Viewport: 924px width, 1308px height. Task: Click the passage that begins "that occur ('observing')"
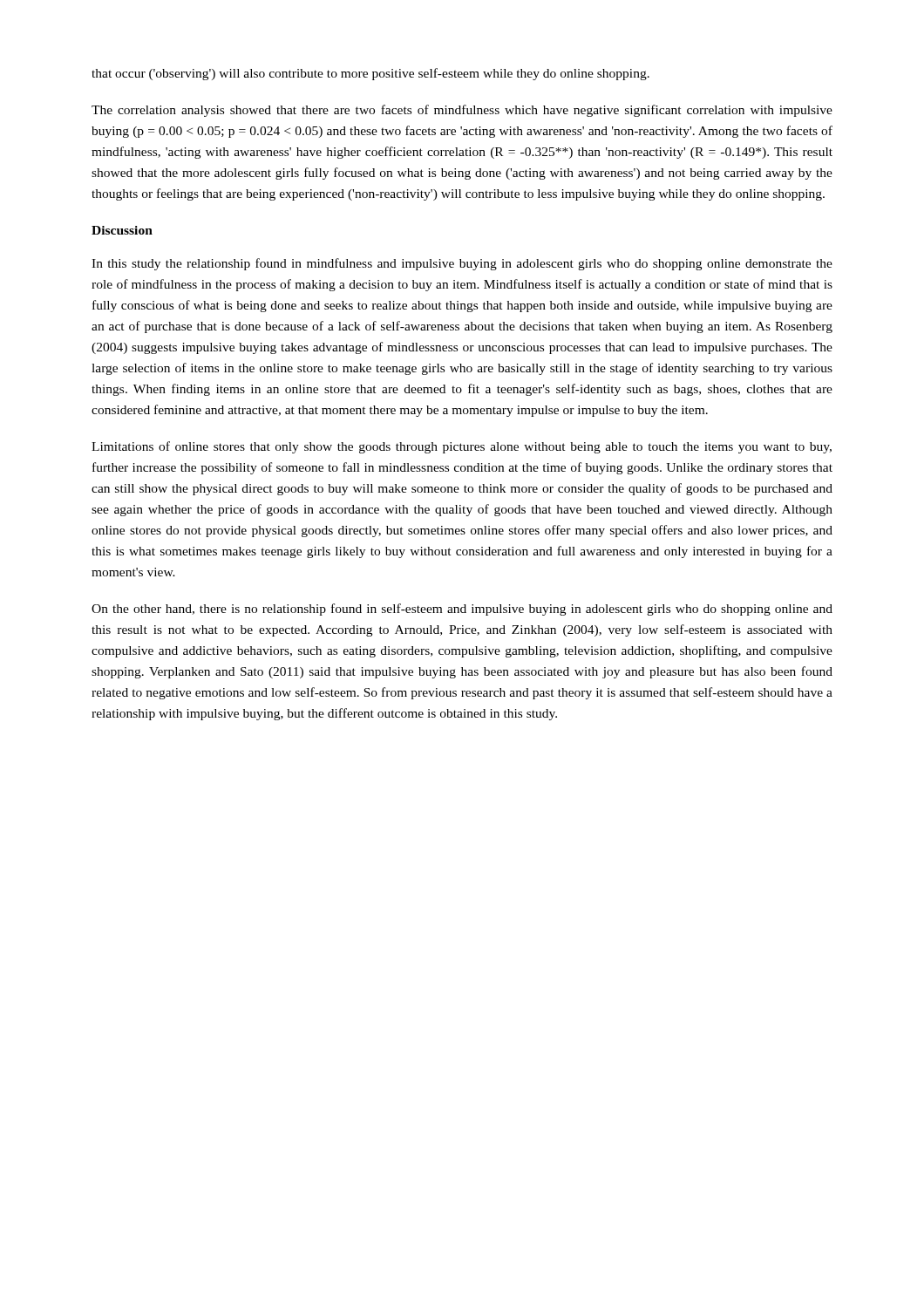click(x=371, y=73)
